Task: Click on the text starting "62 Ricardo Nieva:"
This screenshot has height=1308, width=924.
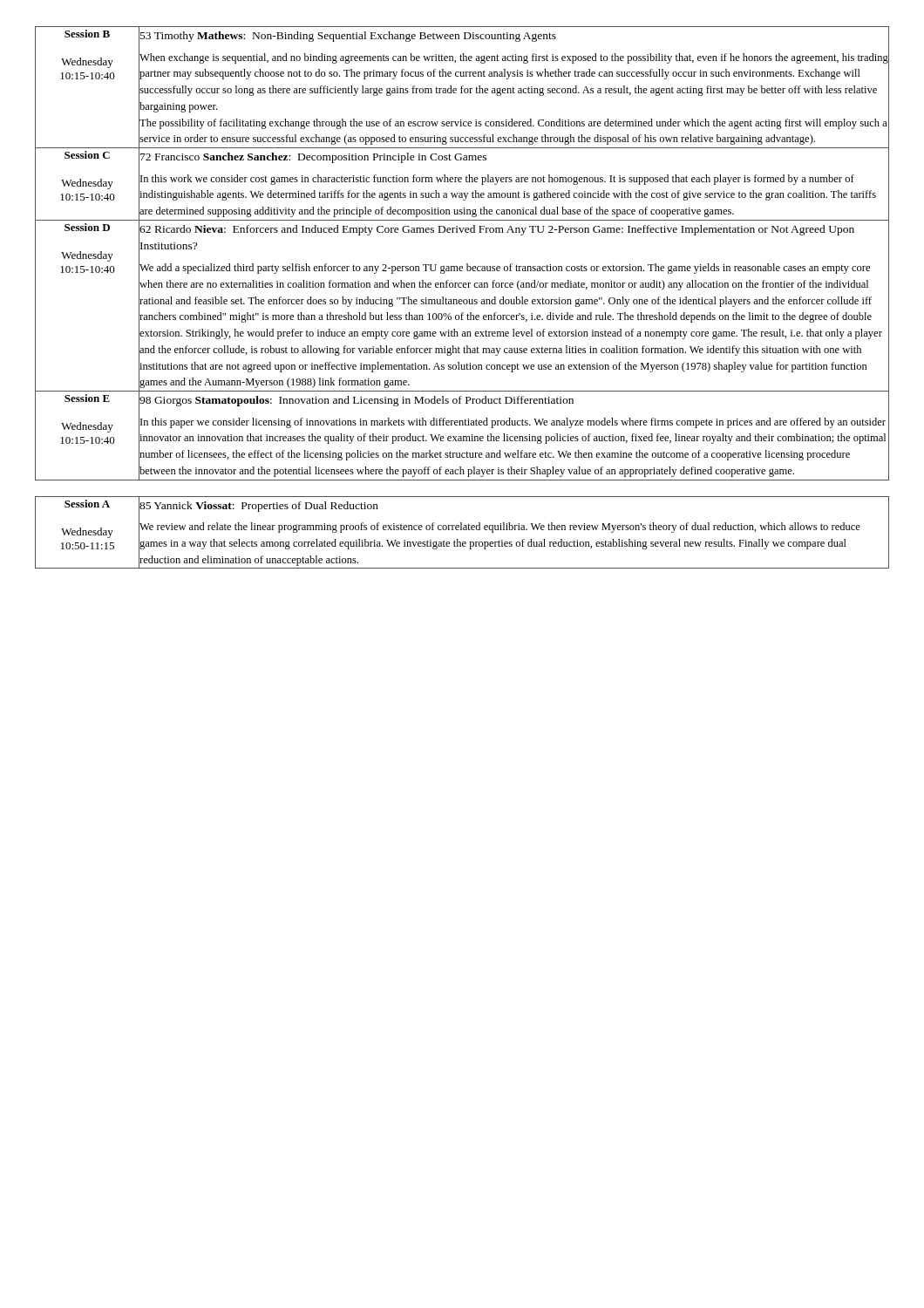Action: (x=497, y=237)
